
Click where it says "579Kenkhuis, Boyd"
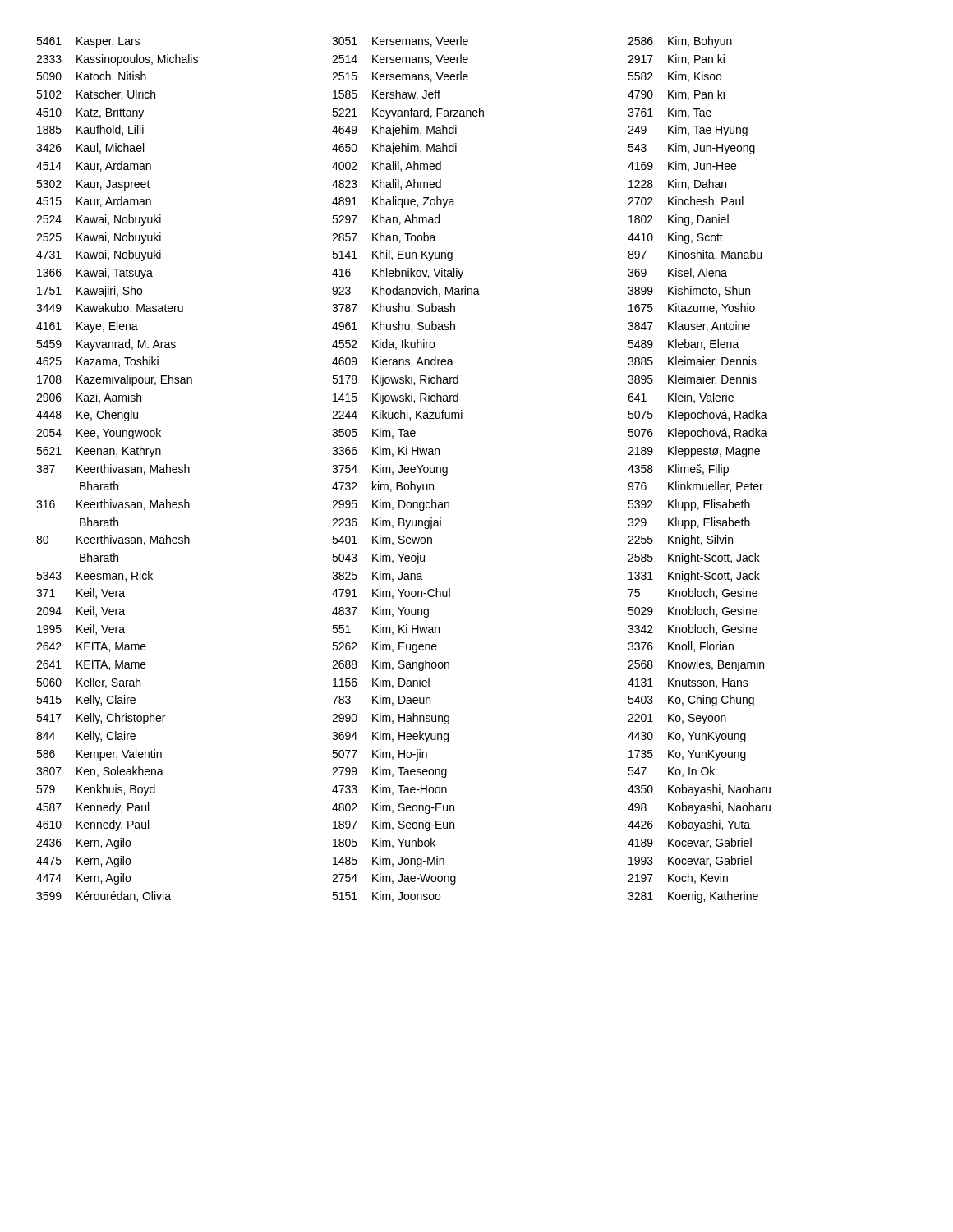coord(96,790)
